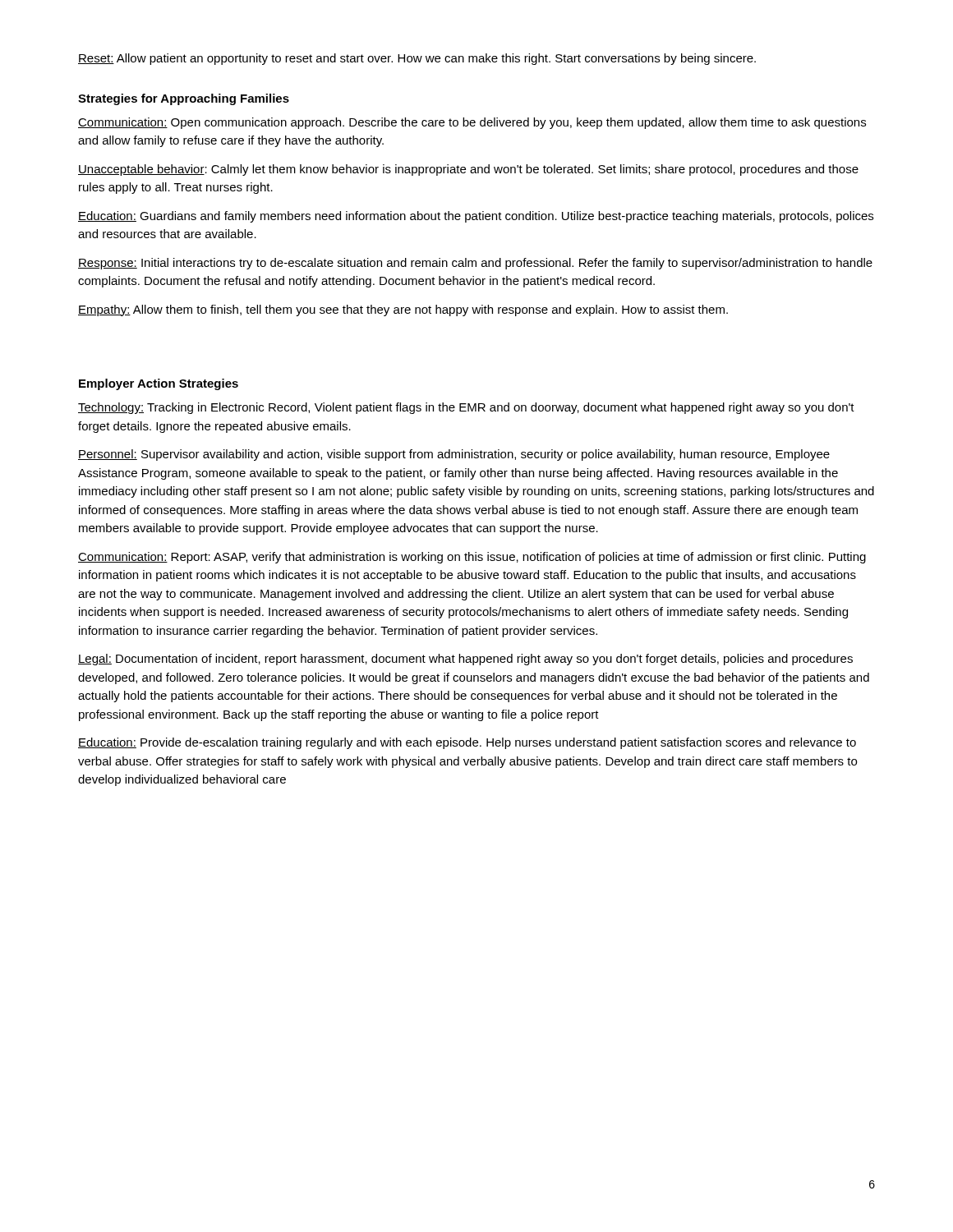Where is the passage that starts "Response: Initial interactions try to"?

(475, 271)
